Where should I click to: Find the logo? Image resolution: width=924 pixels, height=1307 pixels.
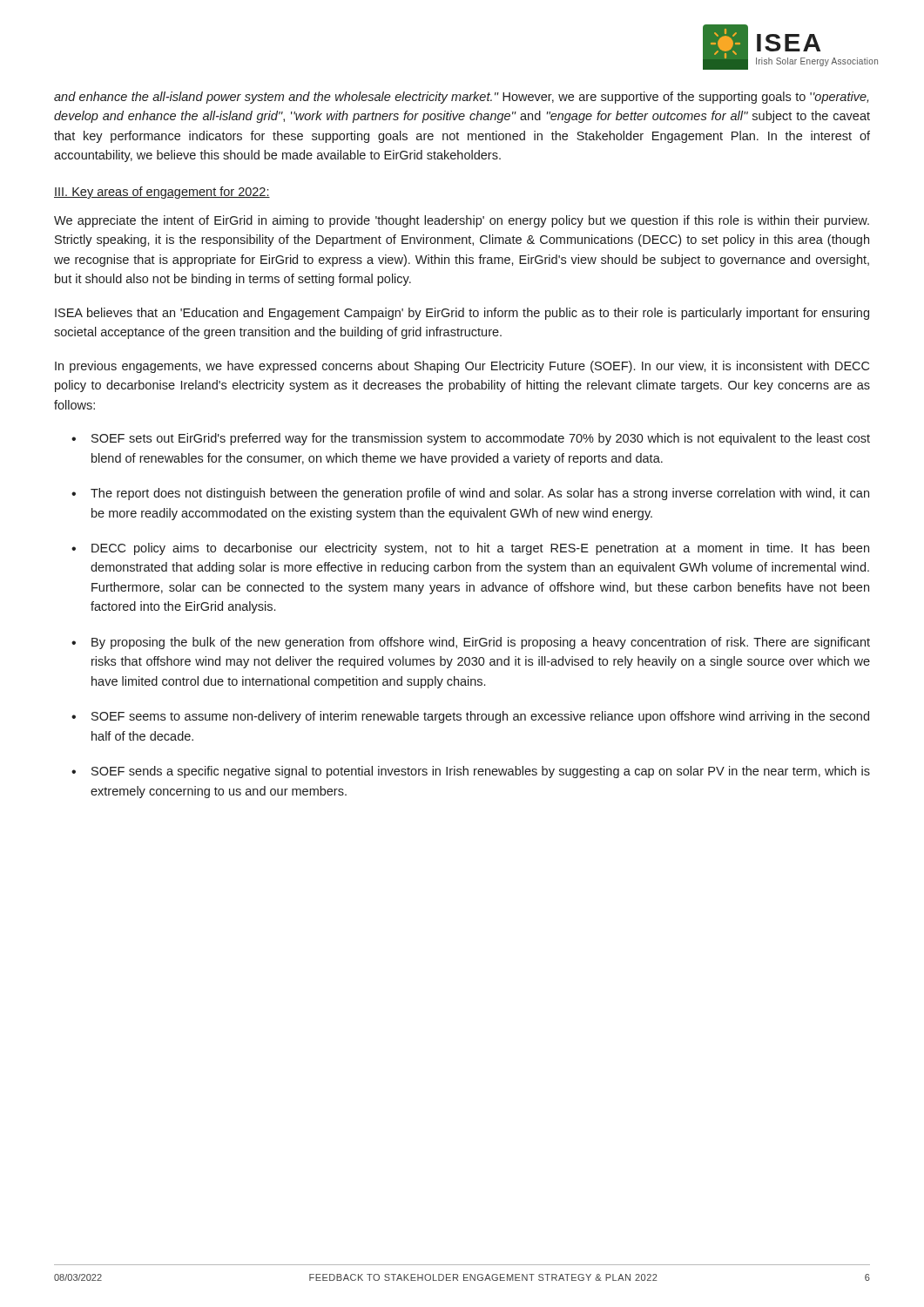(791, 47)
